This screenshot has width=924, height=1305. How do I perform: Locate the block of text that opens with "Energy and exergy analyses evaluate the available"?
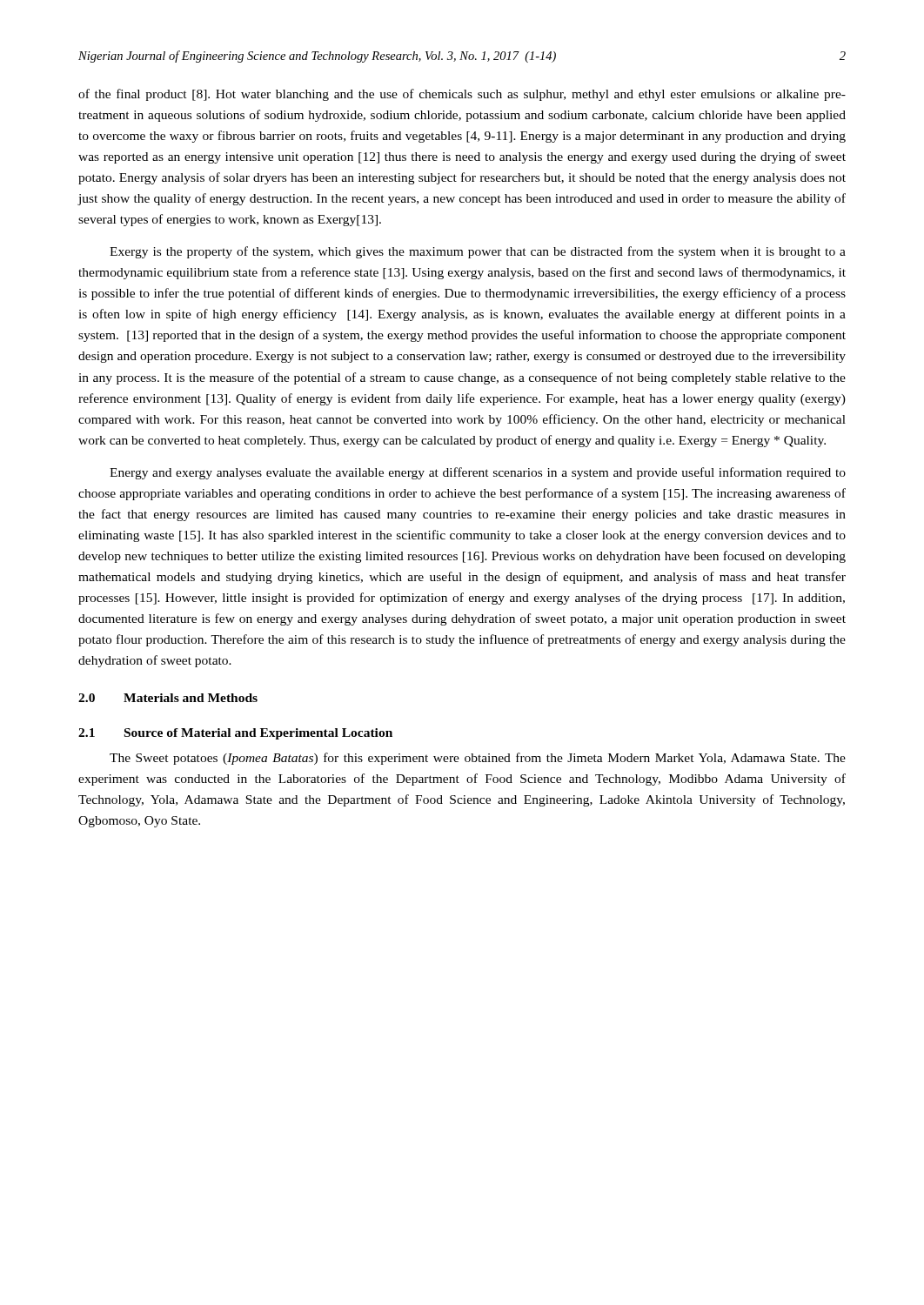[462, 566]
